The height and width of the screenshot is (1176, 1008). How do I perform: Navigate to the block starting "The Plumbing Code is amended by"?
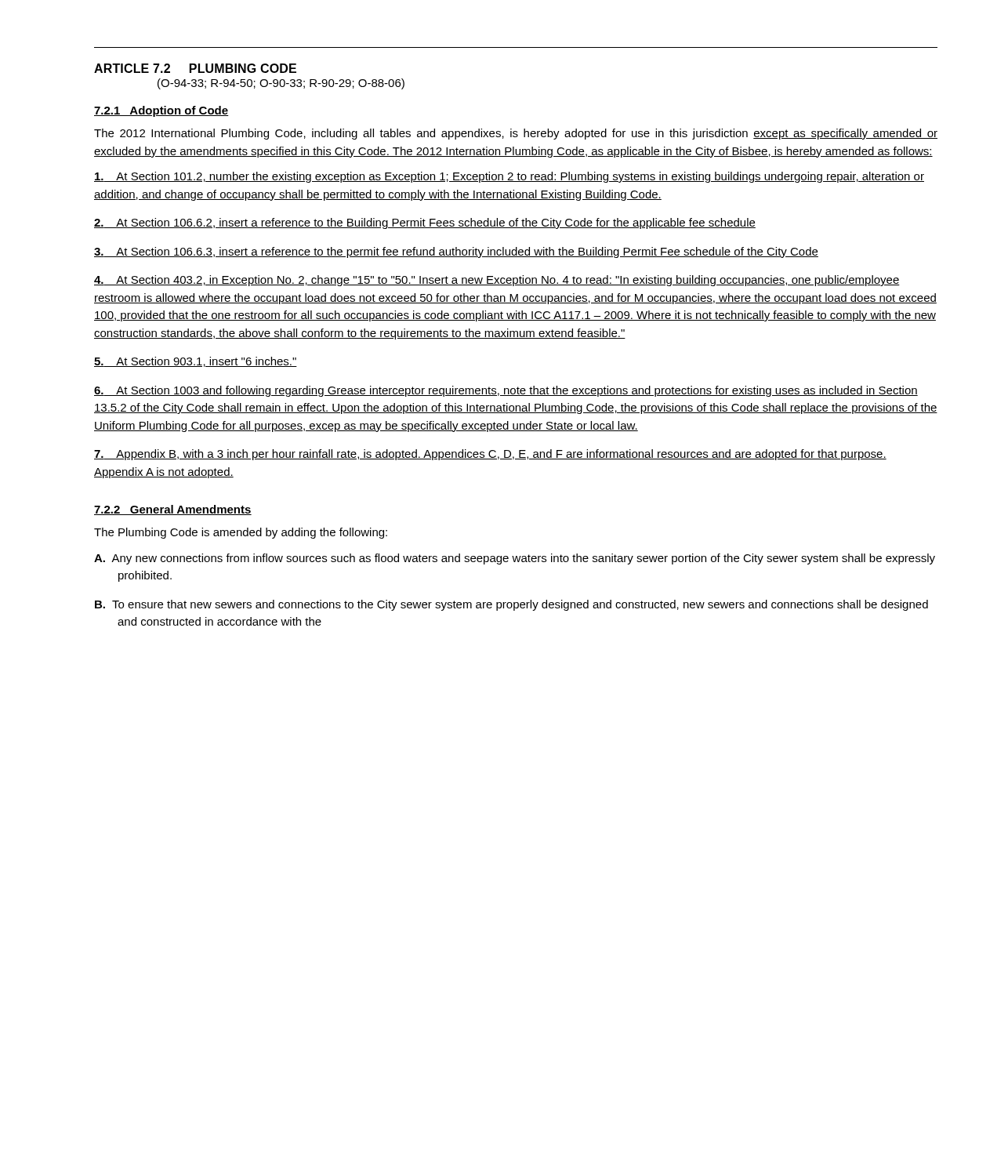pos(241,532)
